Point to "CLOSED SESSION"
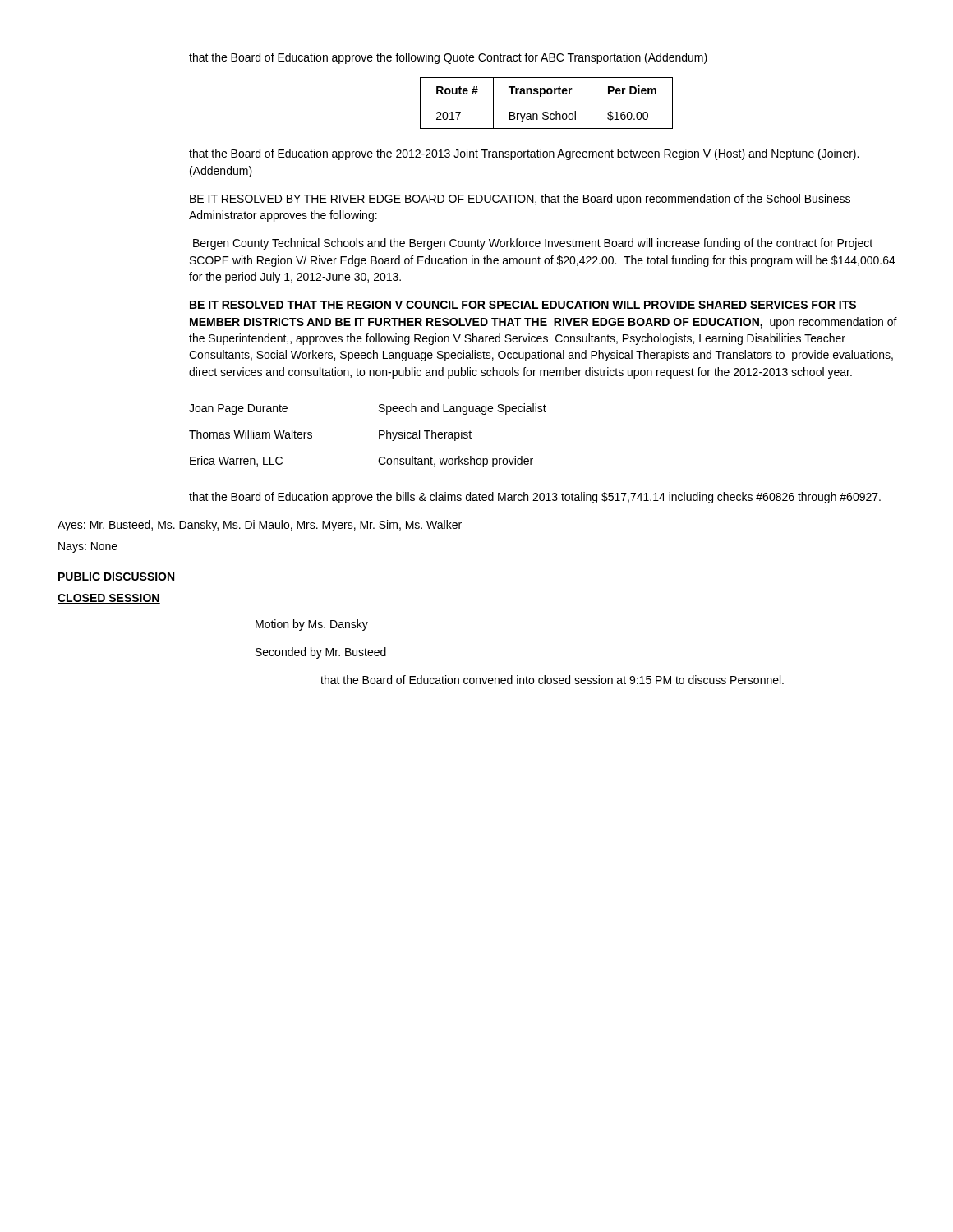Image resolution: width=953 pixels, height=1232 pixels. (x=109, y=598)
